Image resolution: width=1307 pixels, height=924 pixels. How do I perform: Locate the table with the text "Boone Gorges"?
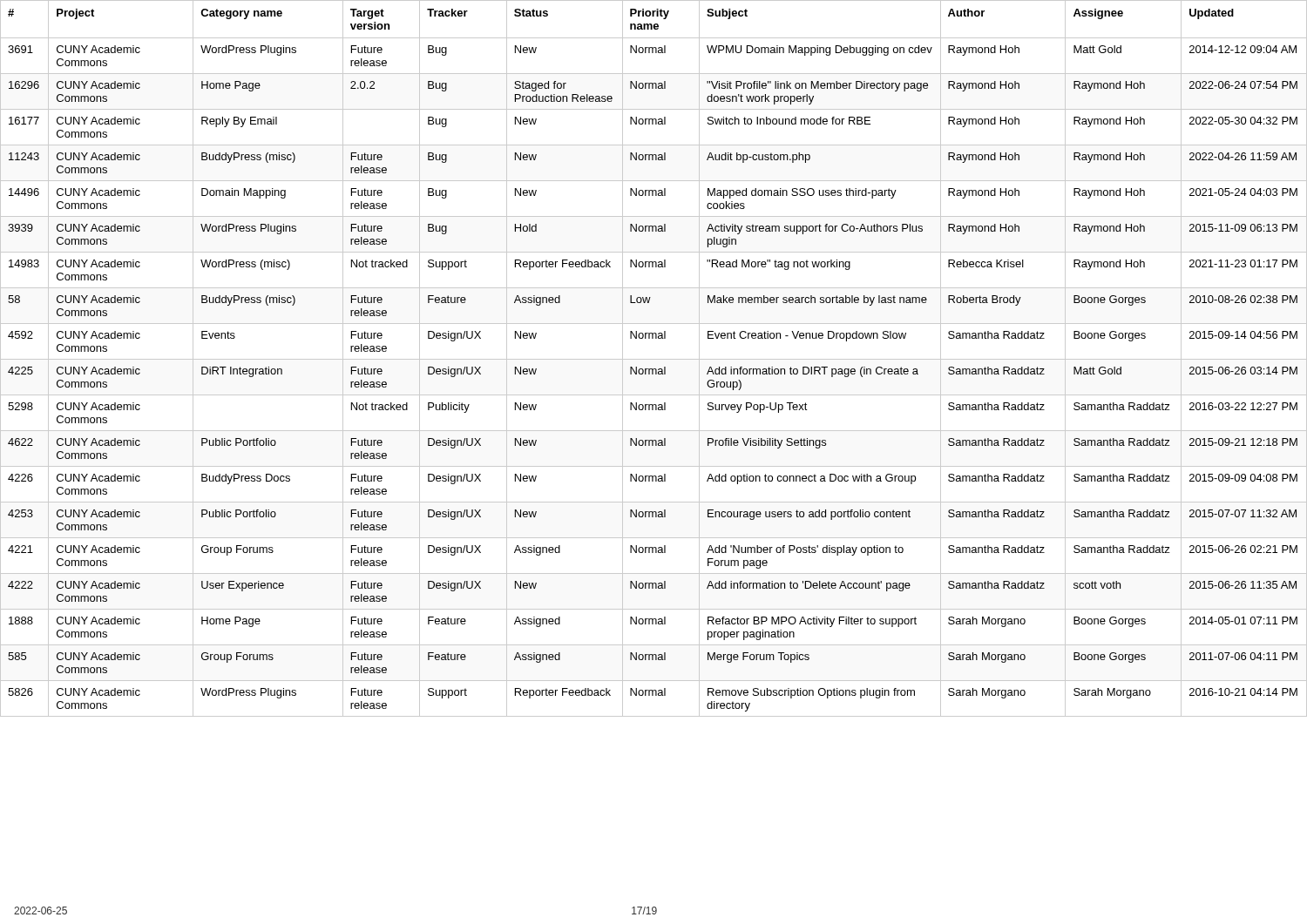coord(654,358)
